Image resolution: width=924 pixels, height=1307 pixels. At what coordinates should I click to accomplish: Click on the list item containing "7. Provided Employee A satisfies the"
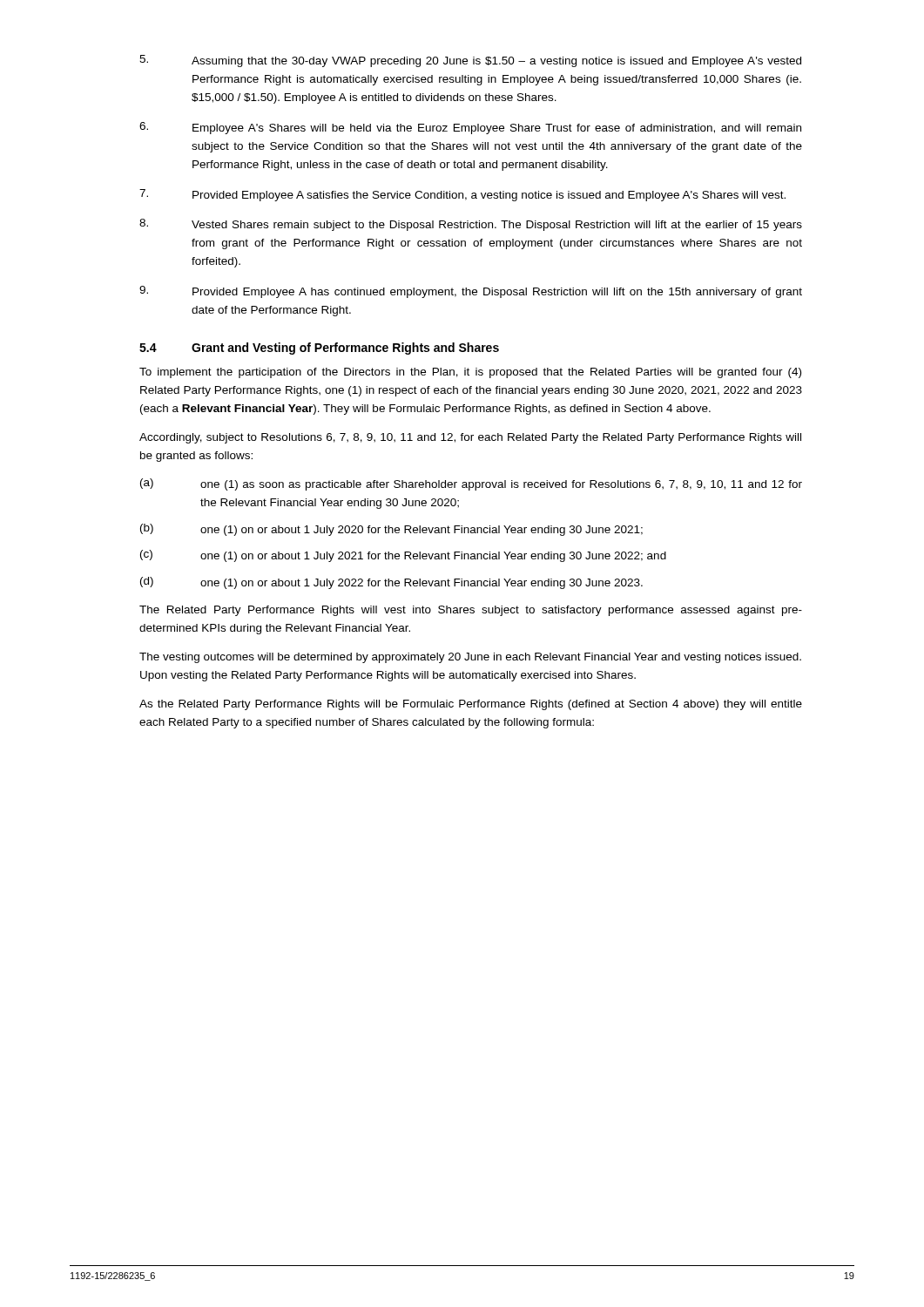[471, 195]
